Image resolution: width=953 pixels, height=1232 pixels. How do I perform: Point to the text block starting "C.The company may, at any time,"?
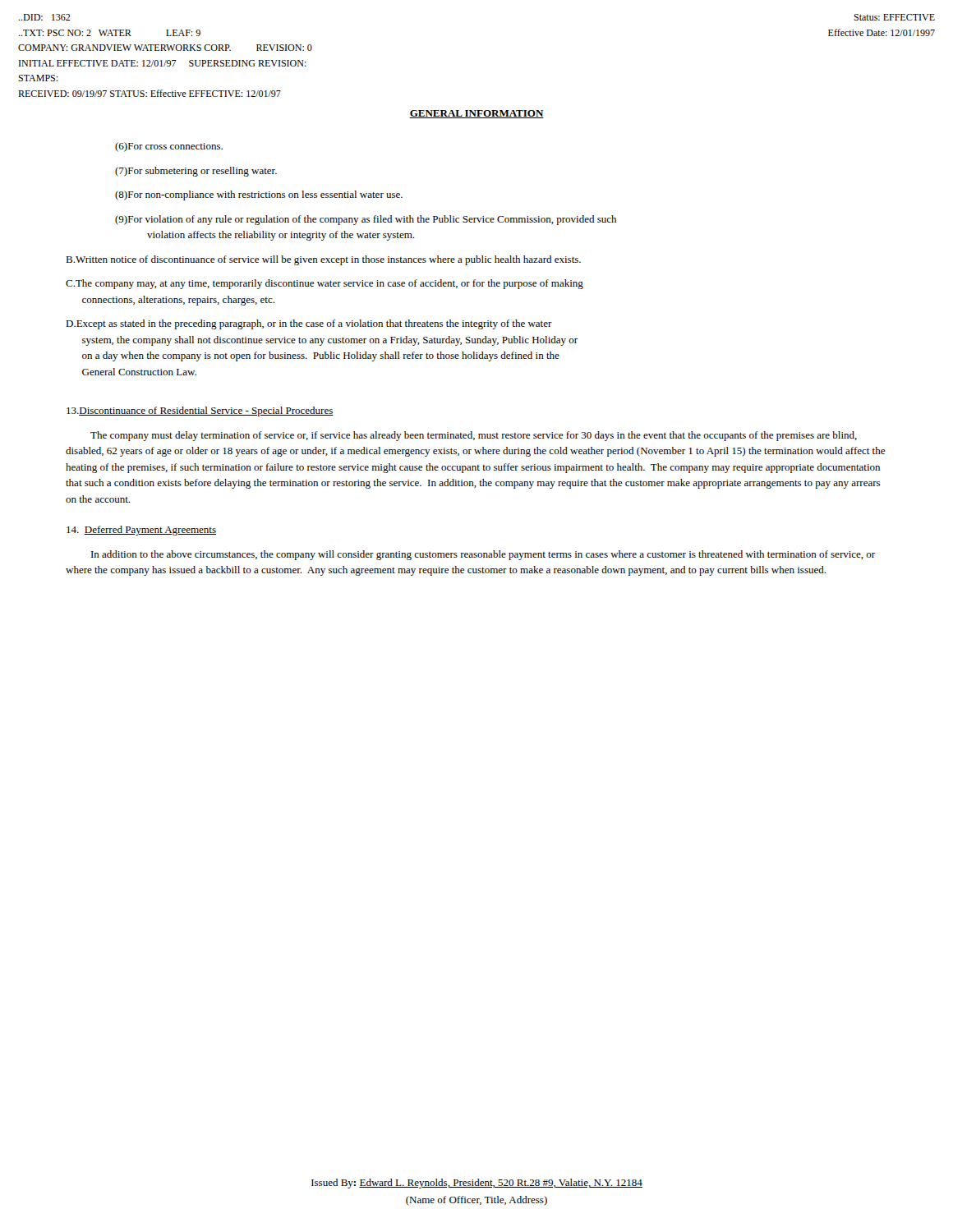324,291
